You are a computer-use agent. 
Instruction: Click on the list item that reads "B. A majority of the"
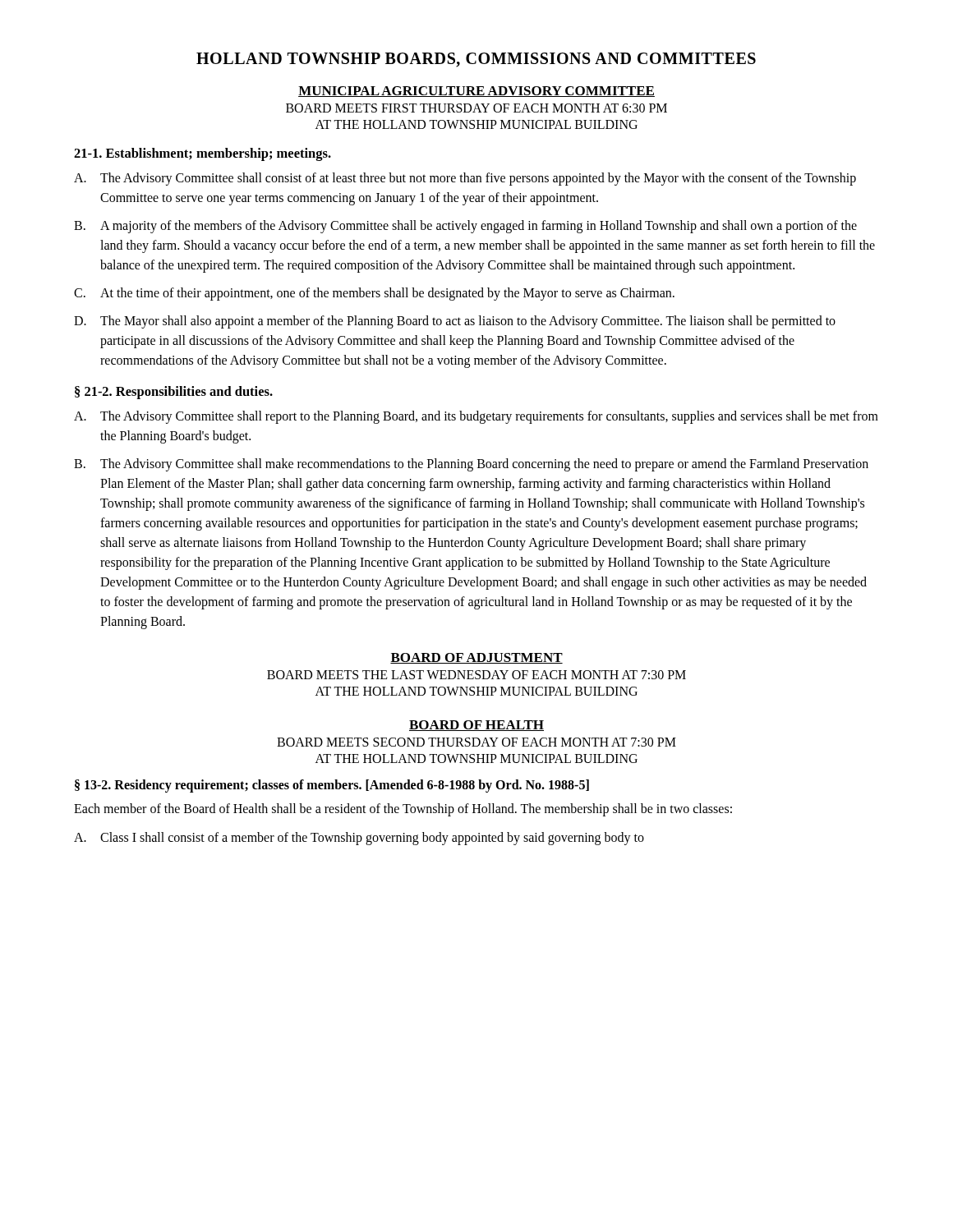click(x=476, y=246)
